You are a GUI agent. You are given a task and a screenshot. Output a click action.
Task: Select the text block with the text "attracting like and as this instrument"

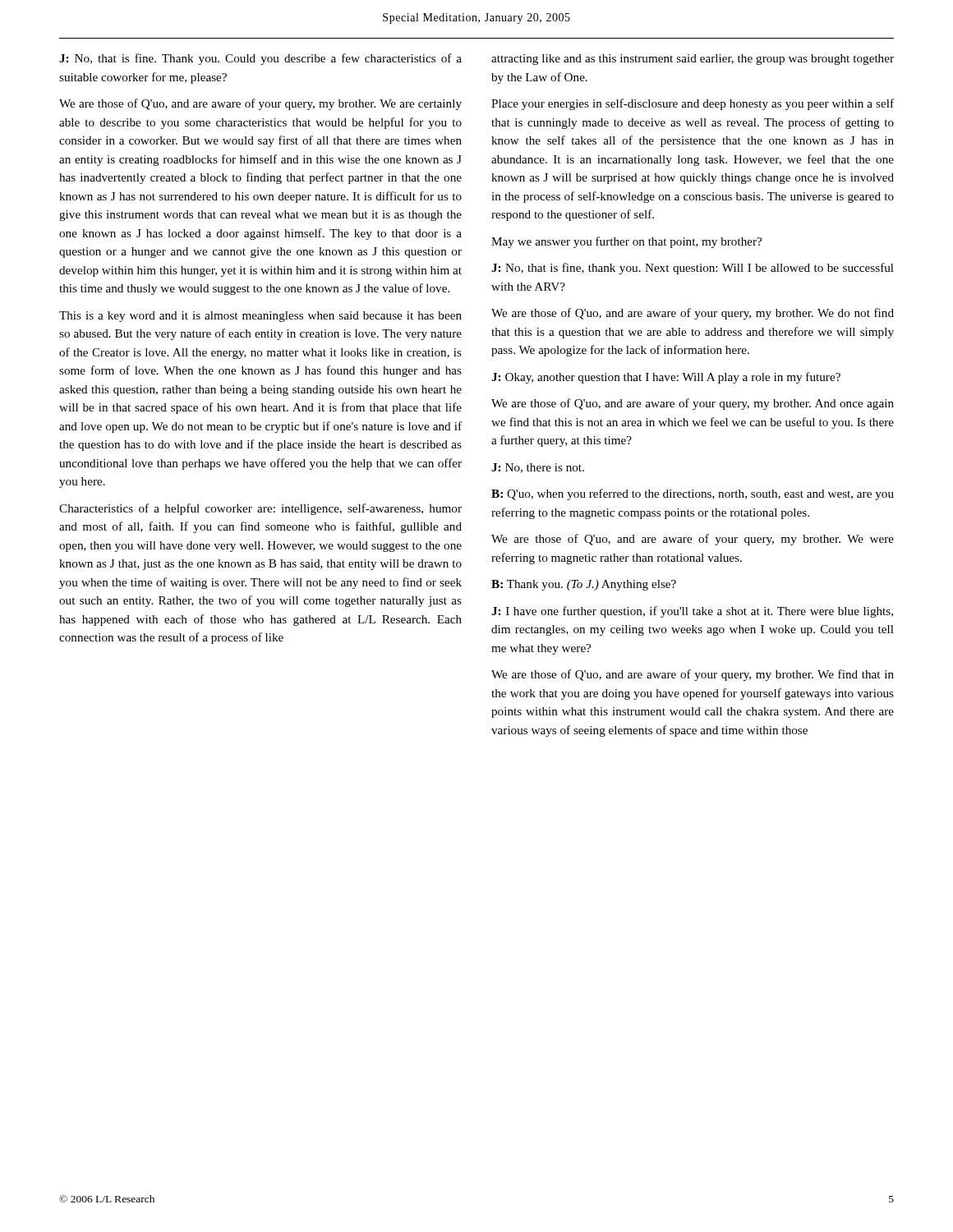point(693,68)
